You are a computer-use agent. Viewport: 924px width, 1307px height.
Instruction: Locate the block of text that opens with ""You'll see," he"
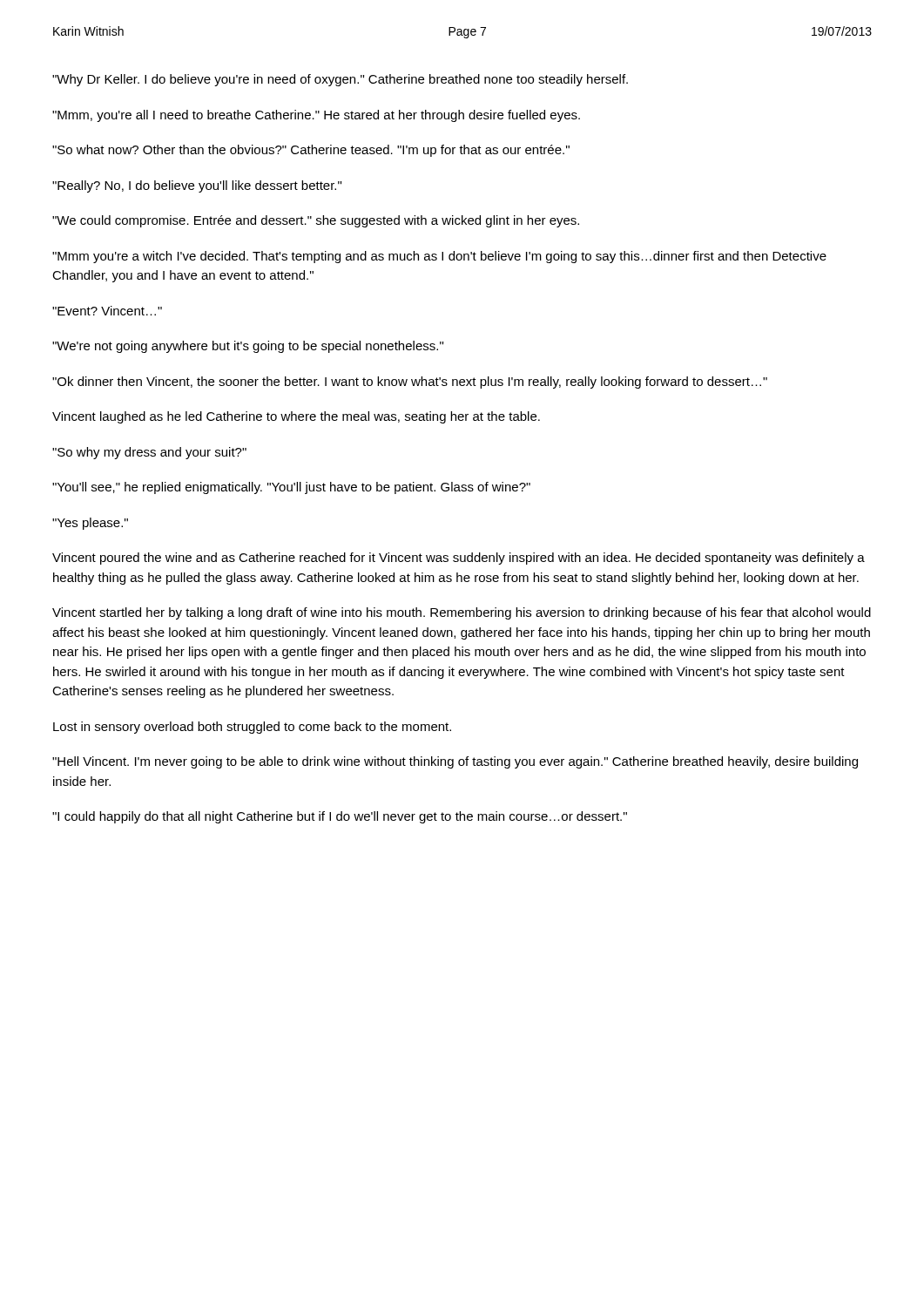(291, 487)
